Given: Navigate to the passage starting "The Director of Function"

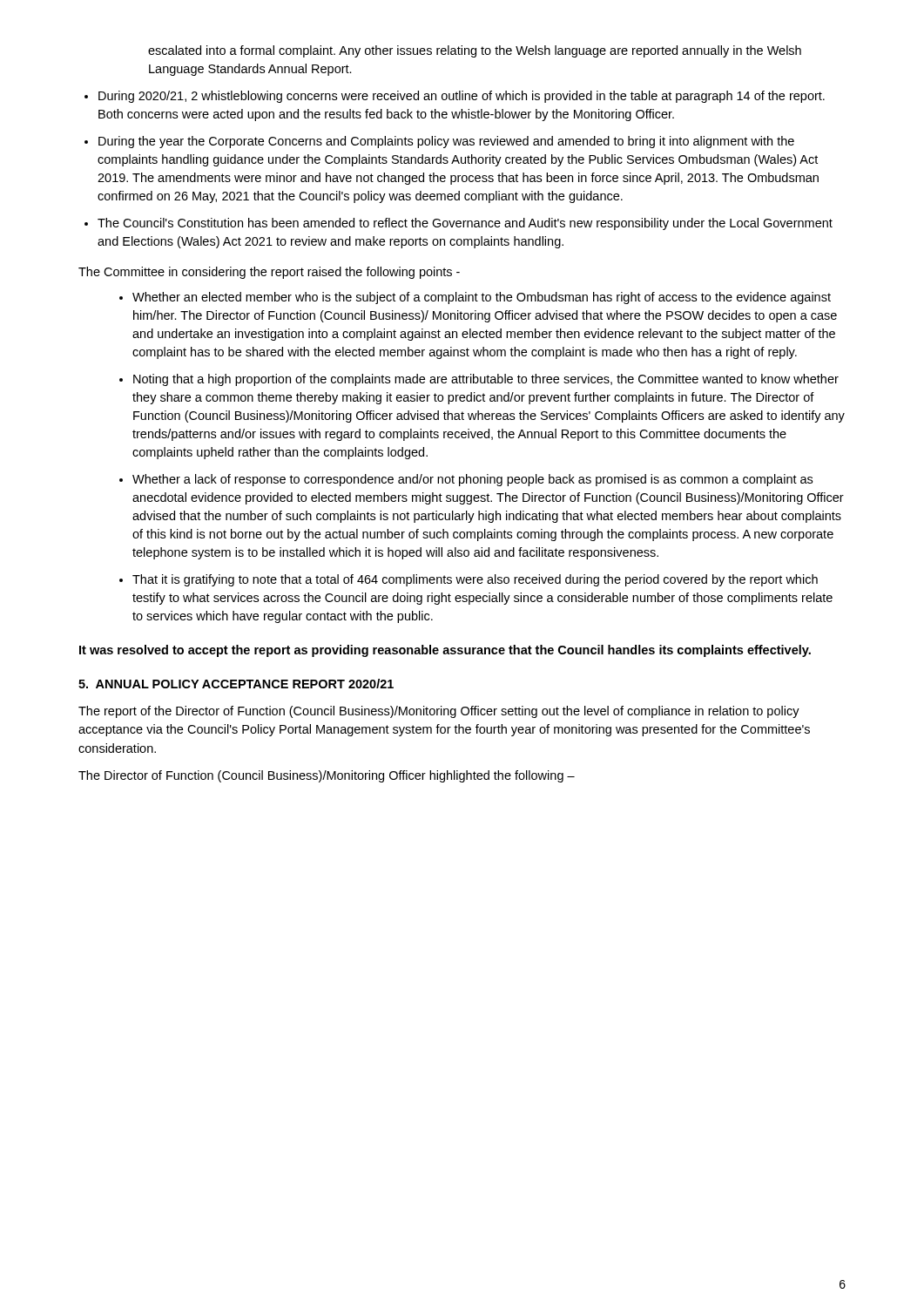Looking at the screenshot, I should 326,775.
